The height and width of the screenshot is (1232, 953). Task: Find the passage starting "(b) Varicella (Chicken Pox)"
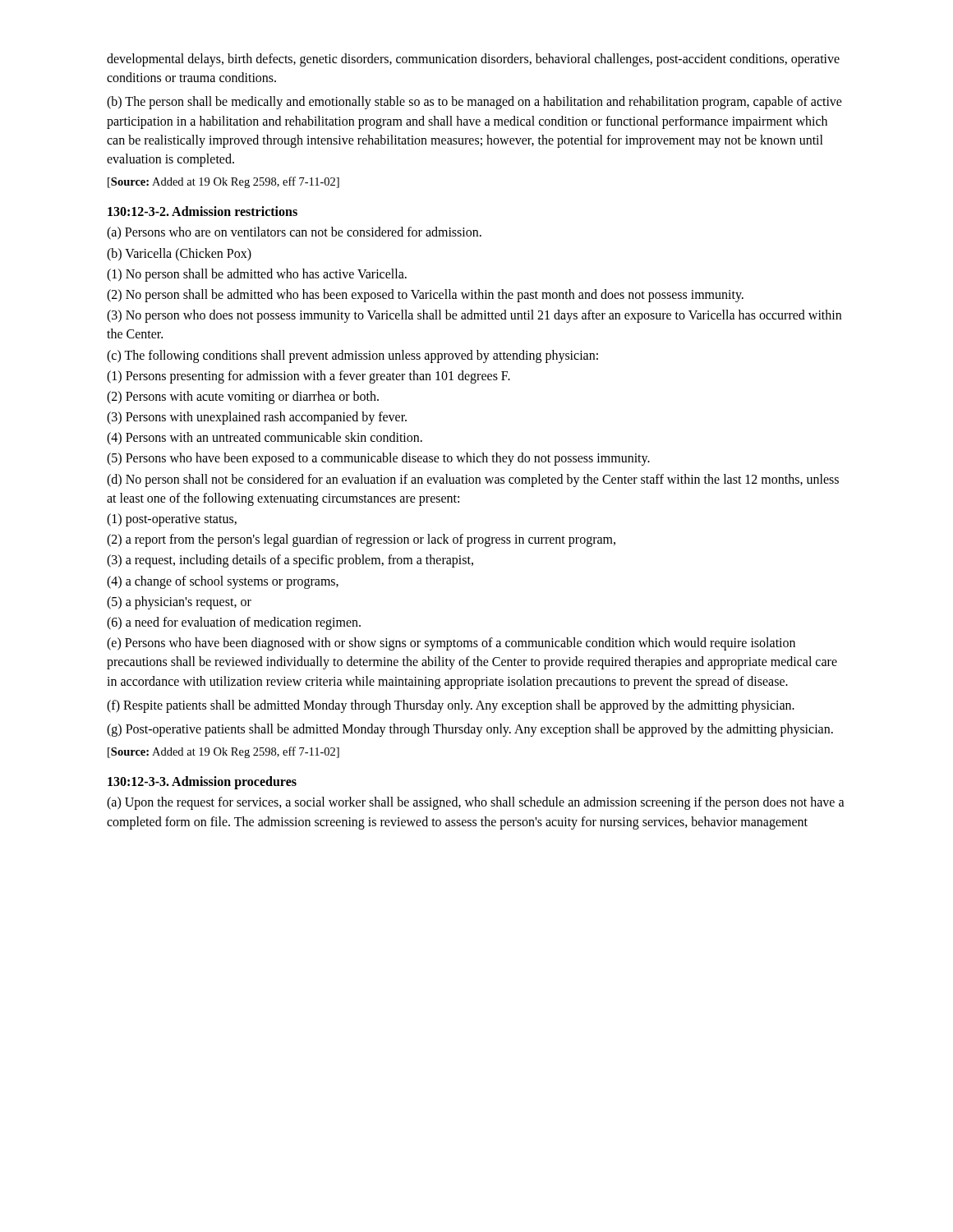[x=179, y=253]
